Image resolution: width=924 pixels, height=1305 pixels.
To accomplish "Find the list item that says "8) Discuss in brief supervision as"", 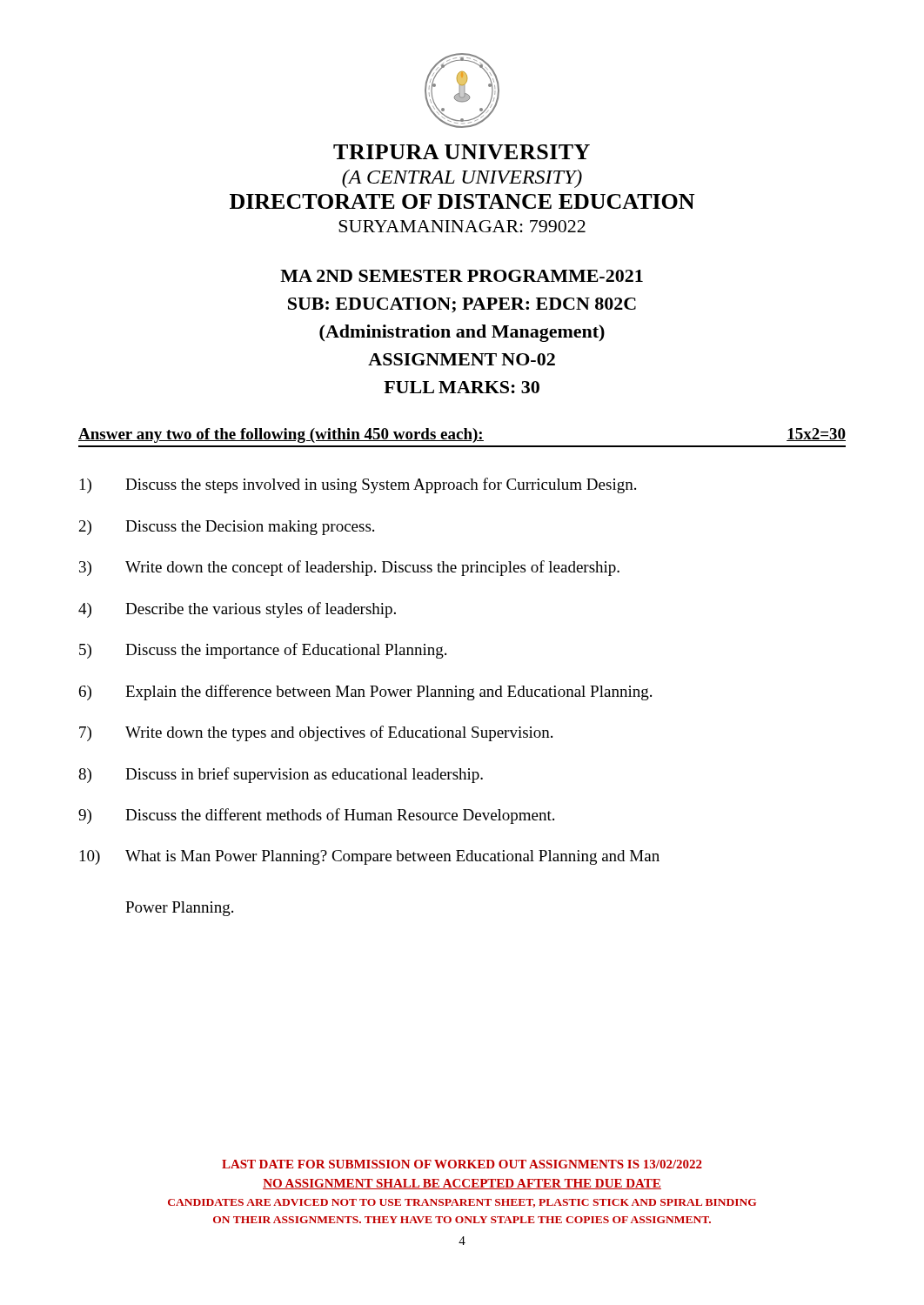I will coord(462,774).
